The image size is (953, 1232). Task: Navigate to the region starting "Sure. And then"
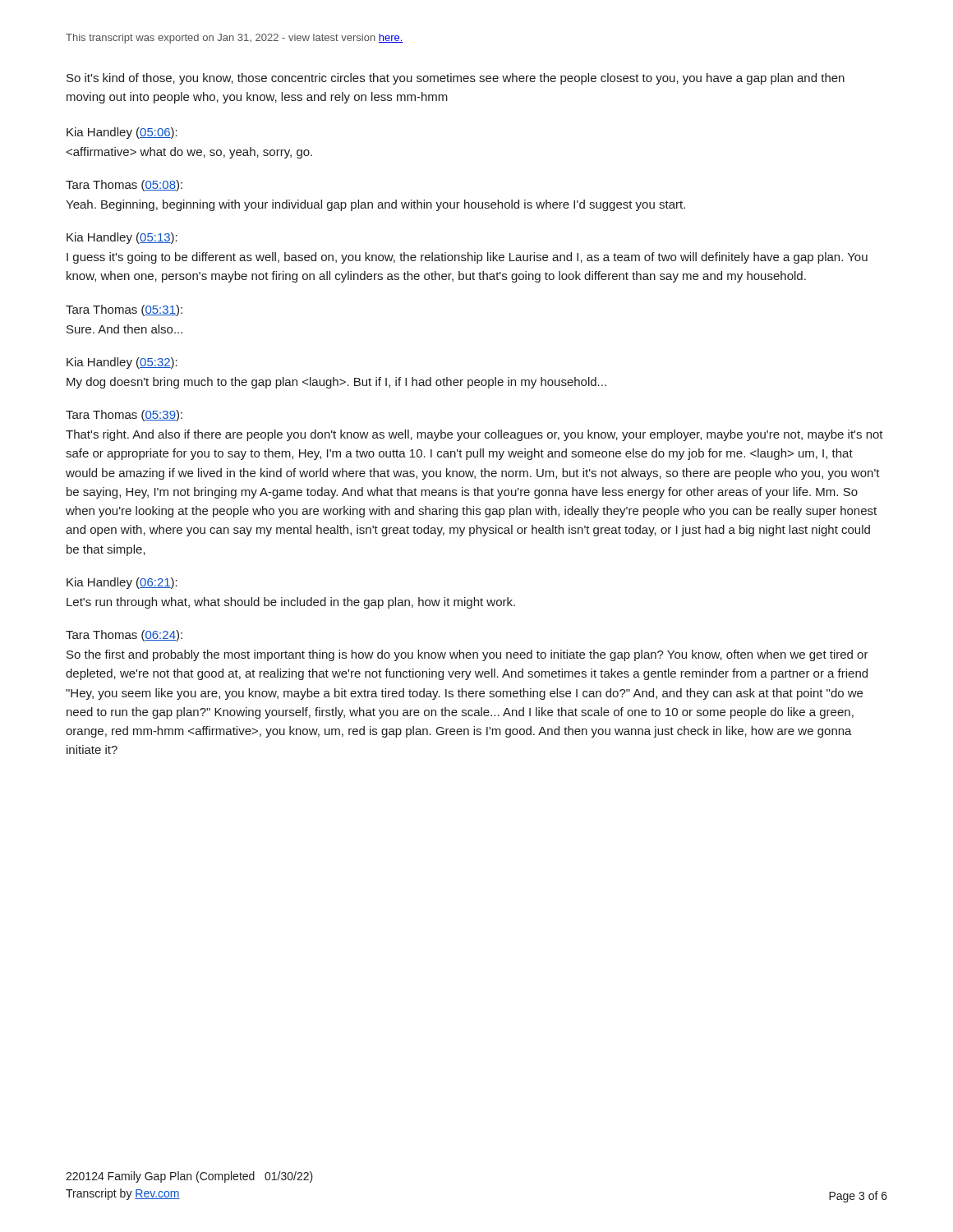point(125,329)
